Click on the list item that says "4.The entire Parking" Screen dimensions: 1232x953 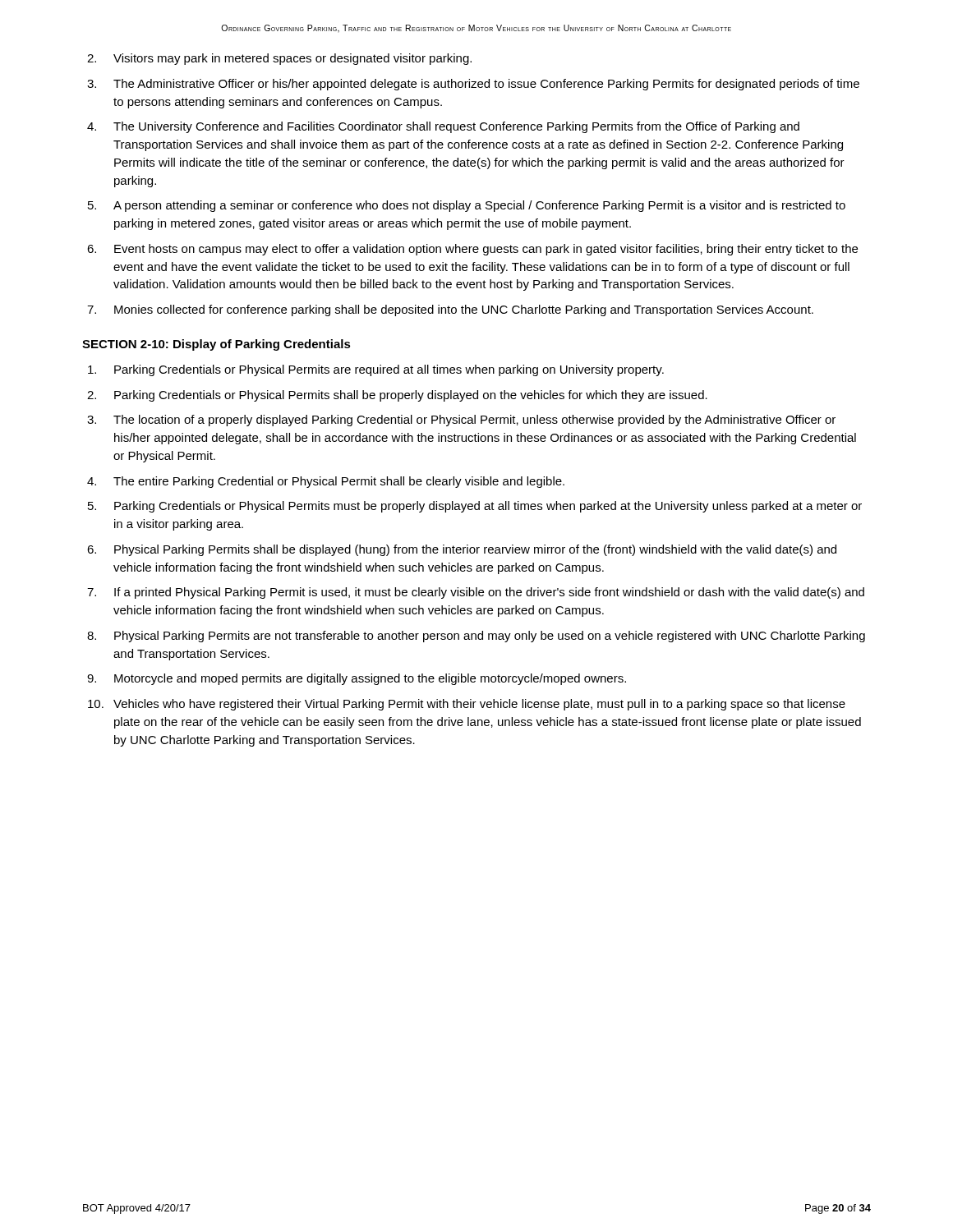[x=335, y=481]
